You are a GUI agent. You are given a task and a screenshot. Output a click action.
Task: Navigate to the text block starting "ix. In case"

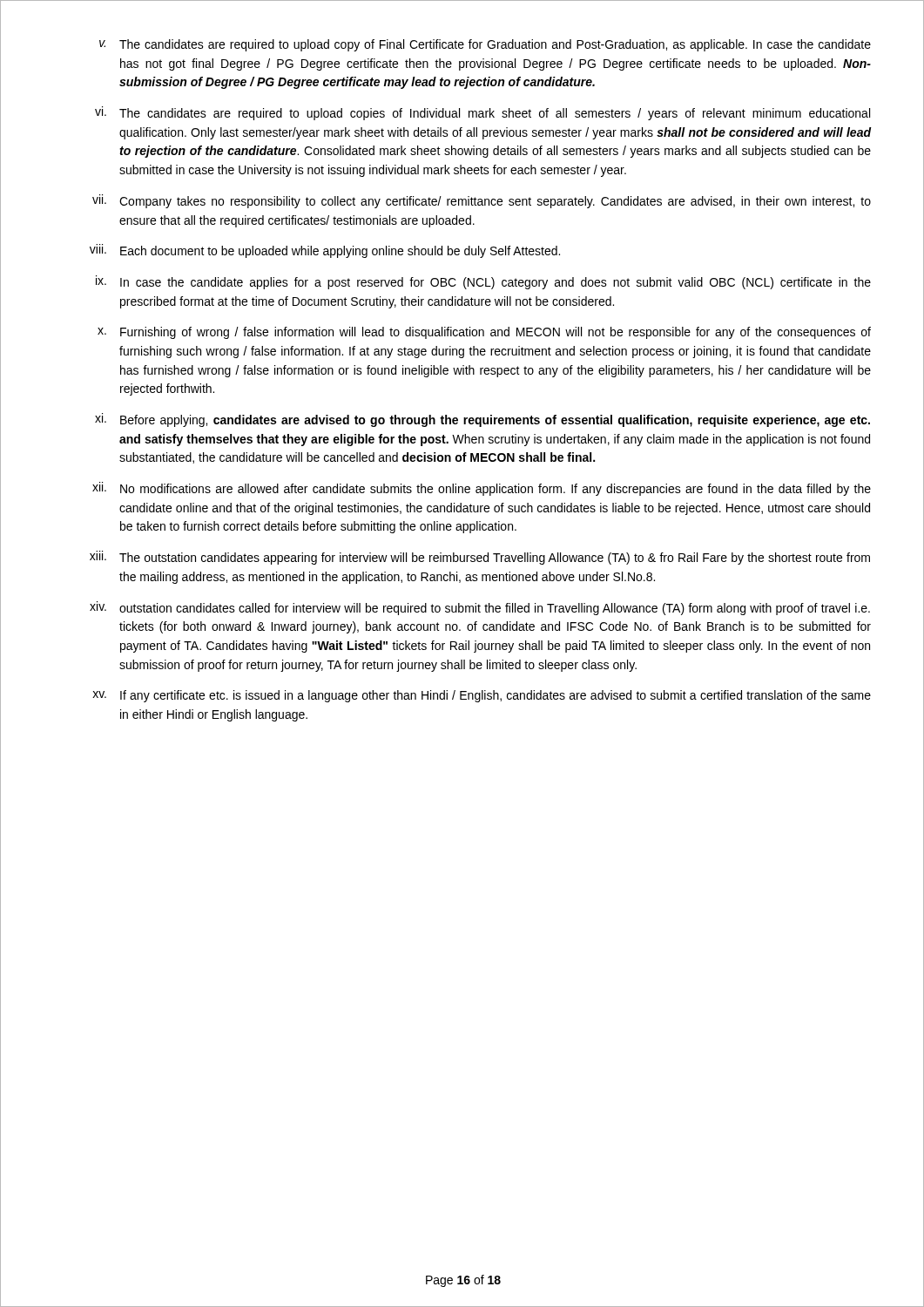tap(462, 292)
